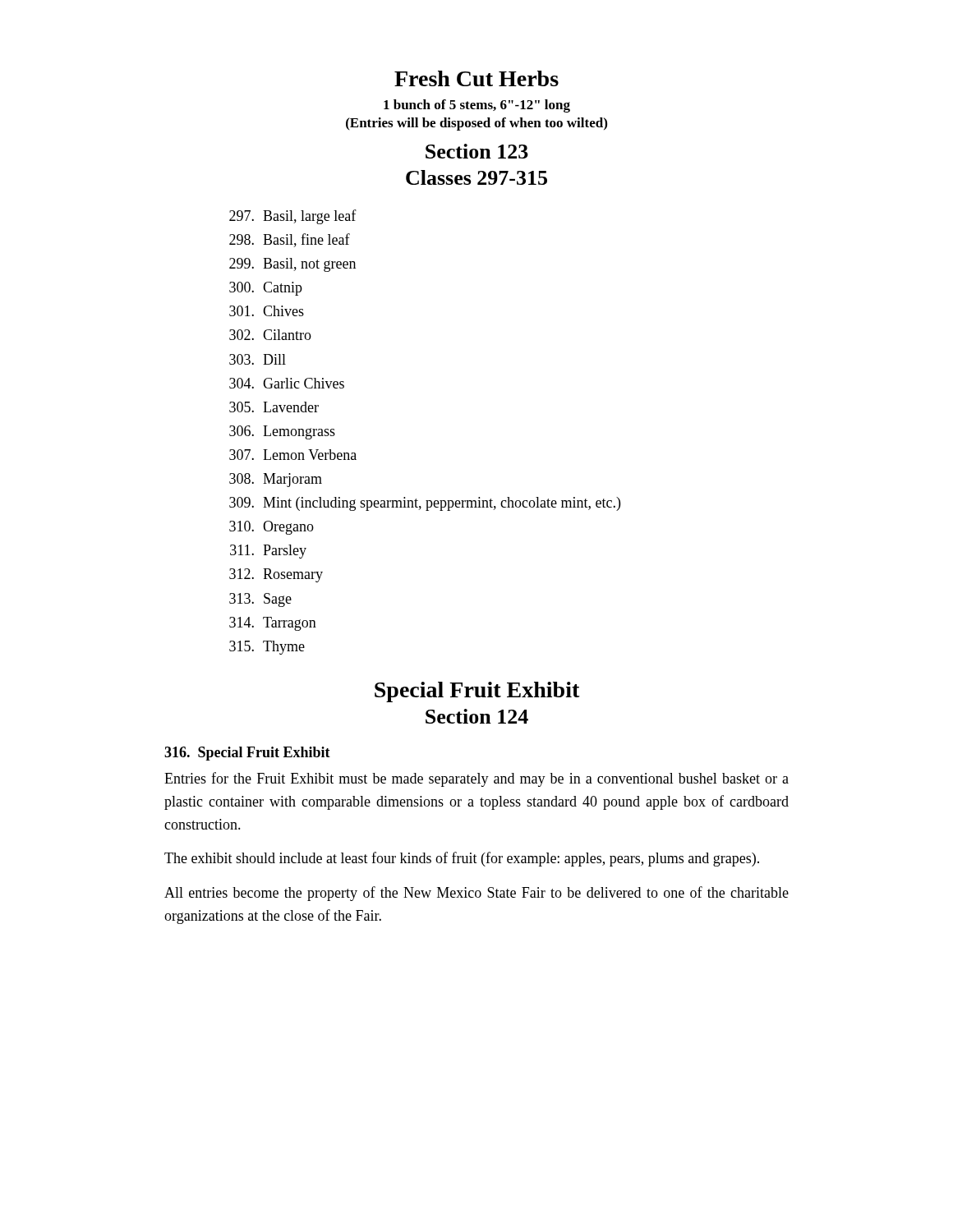Select the list item that says "304. Garlic Chives"
The height and width of the screenshot is (1232, 953).
pyautogui.click(x=287, y=383)
